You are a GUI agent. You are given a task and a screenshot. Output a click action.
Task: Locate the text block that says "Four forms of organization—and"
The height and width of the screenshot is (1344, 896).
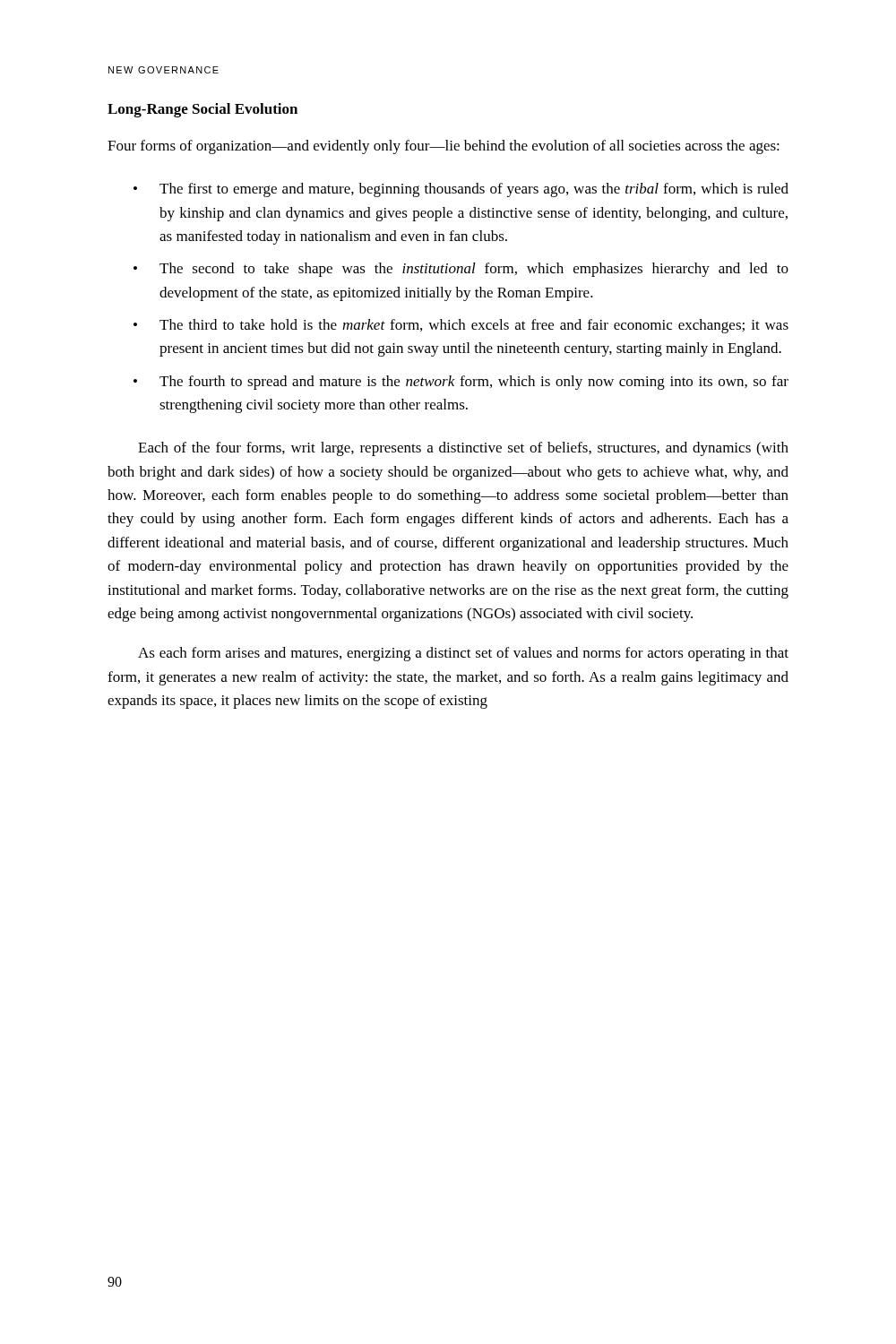point(444,146)
